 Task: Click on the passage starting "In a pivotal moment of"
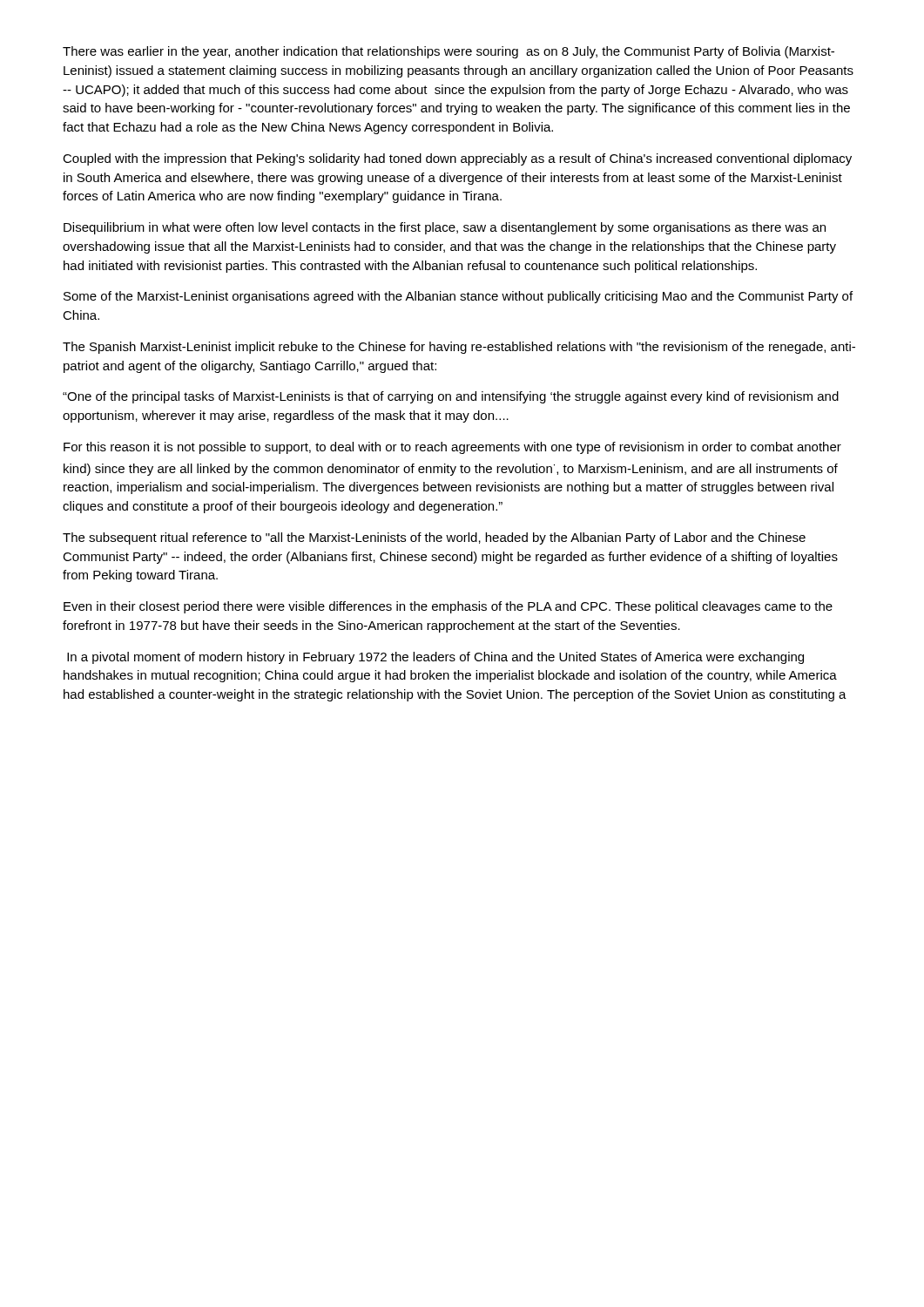[454, 675]
